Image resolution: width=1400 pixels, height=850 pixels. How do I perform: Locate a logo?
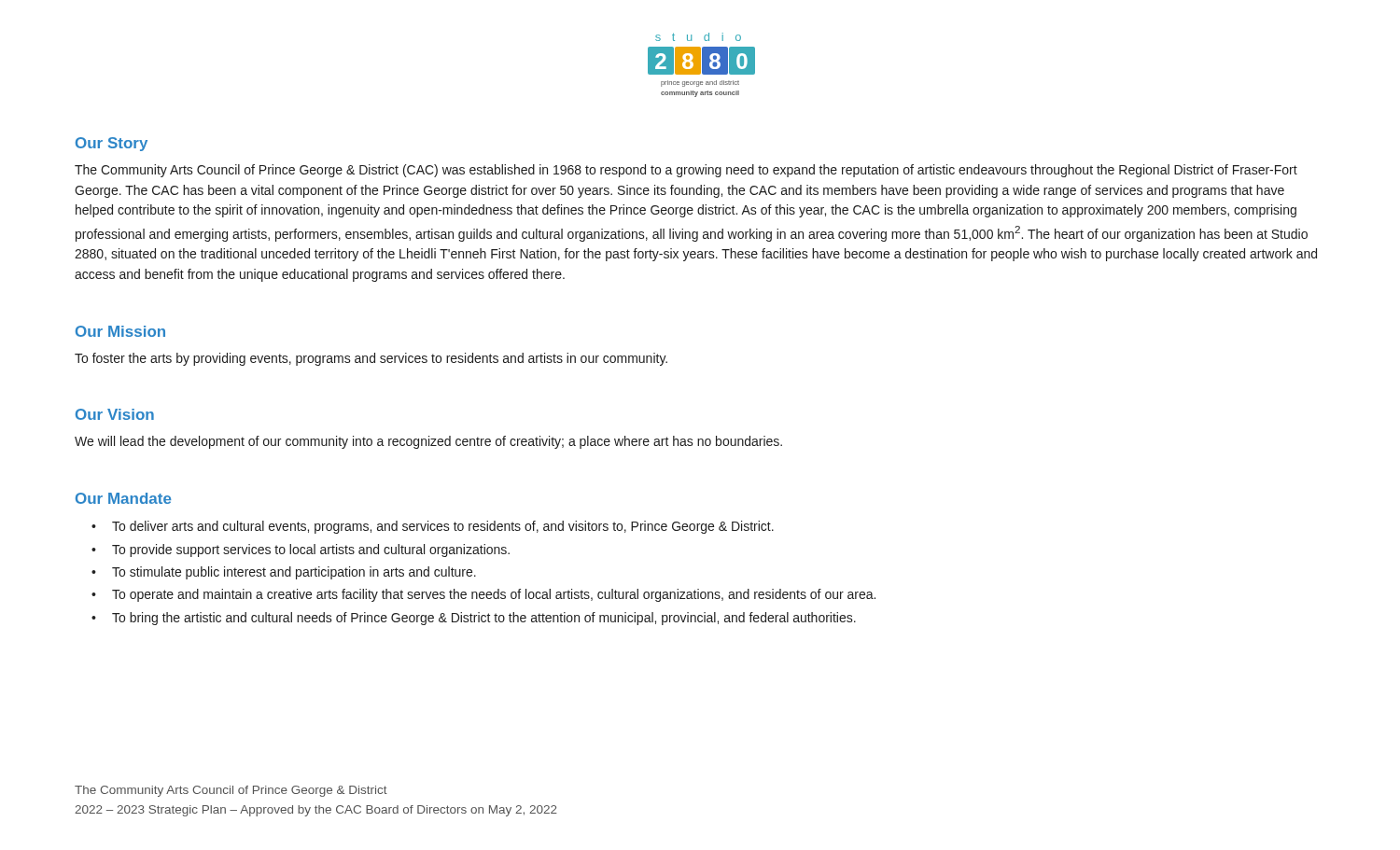(x=700, y=59)
